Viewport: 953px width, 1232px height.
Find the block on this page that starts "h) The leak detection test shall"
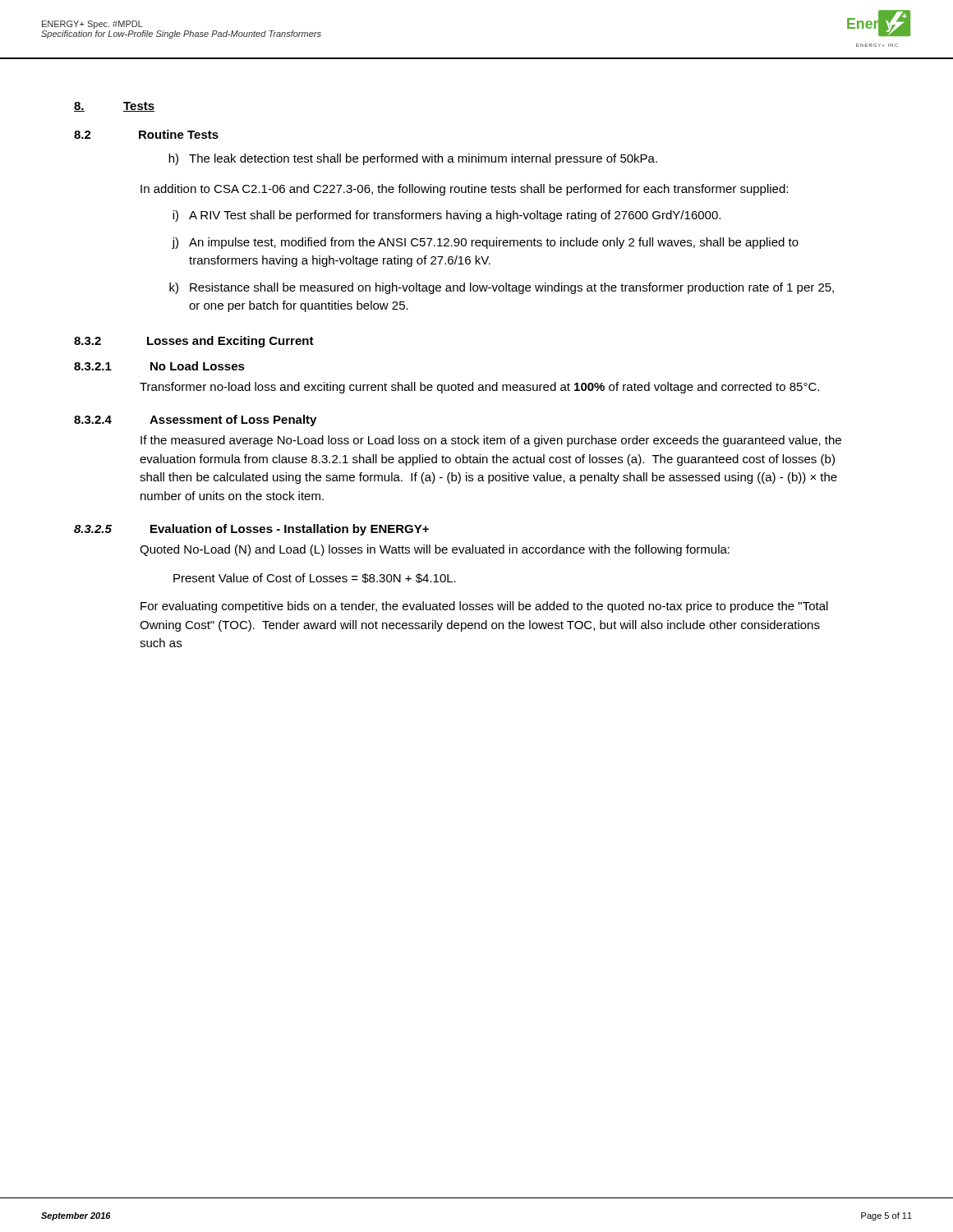click(501, 159)
